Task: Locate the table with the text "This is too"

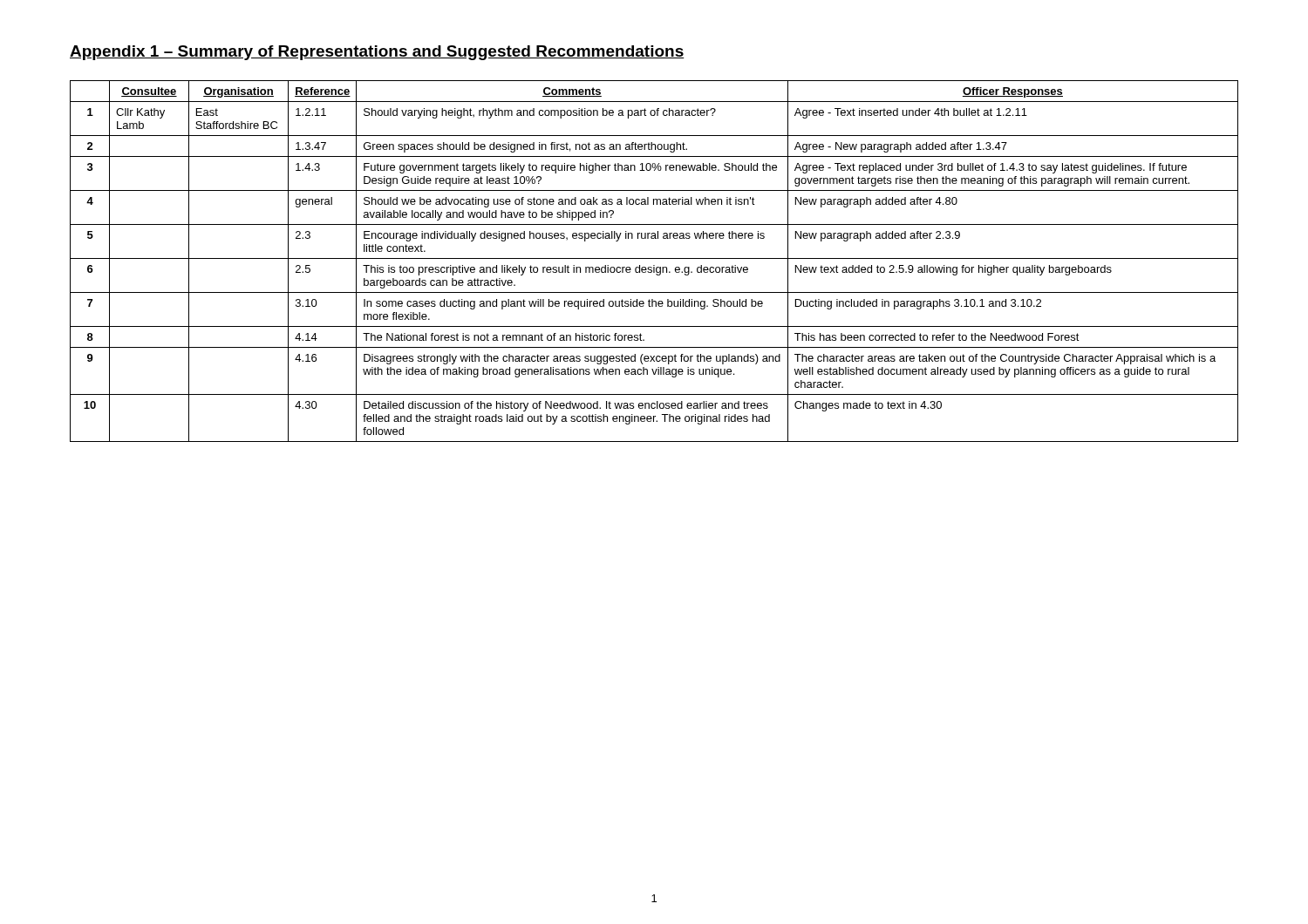Action: pyautogui.click(x=654, y=261)
